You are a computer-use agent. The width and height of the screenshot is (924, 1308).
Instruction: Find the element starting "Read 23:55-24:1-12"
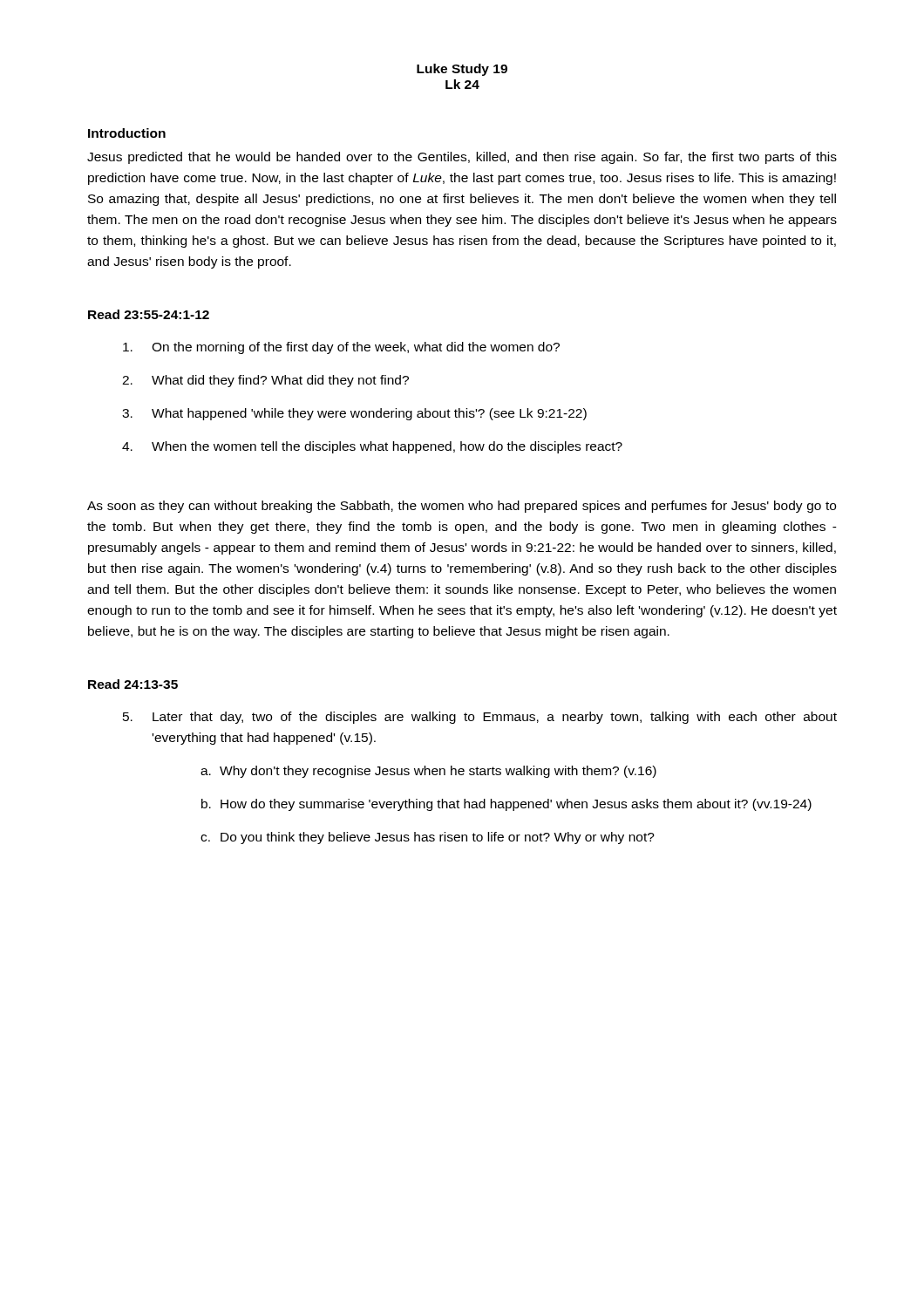click(x=148, y=314)
